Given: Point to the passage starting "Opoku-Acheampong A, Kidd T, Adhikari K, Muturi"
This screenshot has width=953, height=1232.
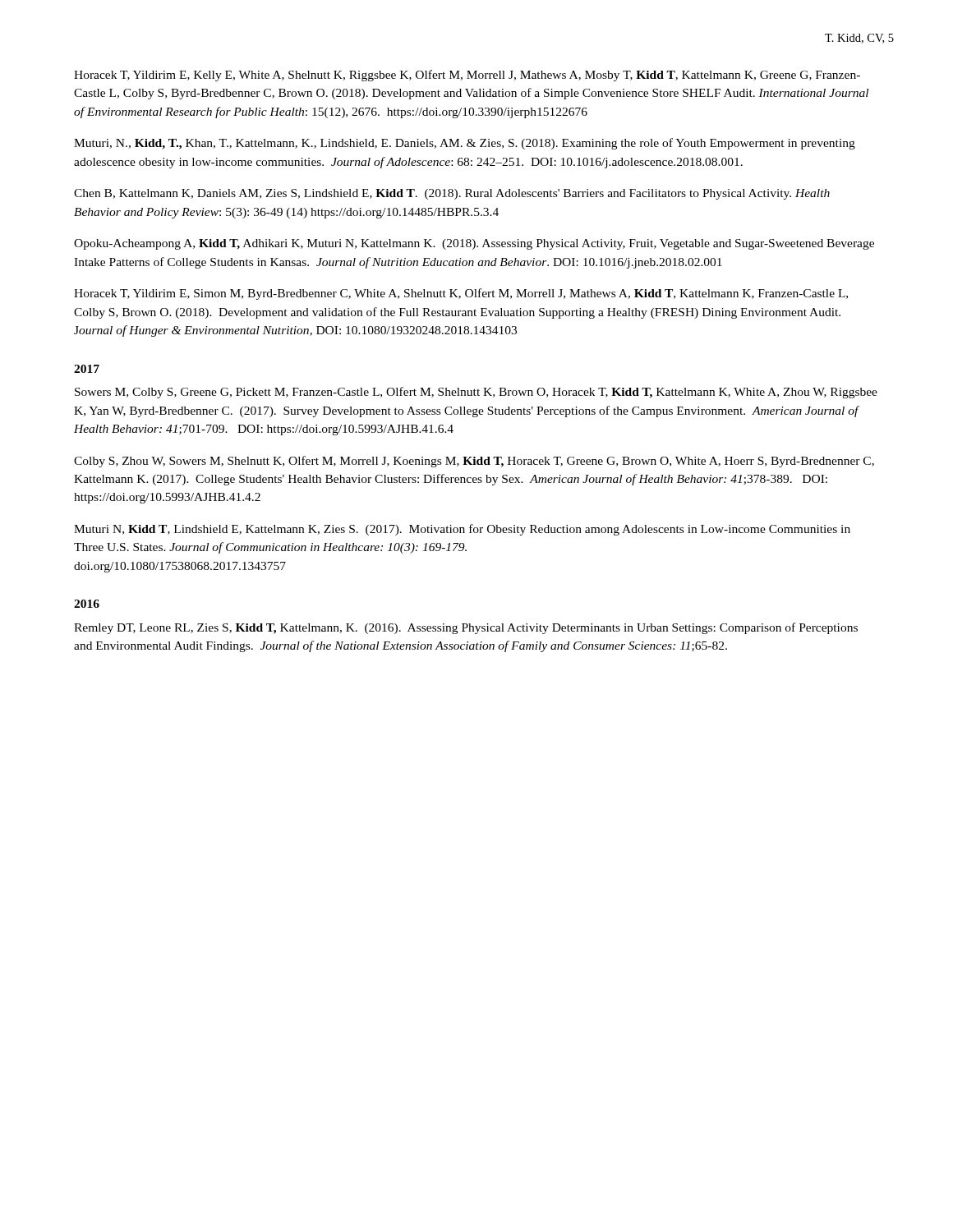Looking at the screenshot, I should pyautogui.click(x=474, y=252).
